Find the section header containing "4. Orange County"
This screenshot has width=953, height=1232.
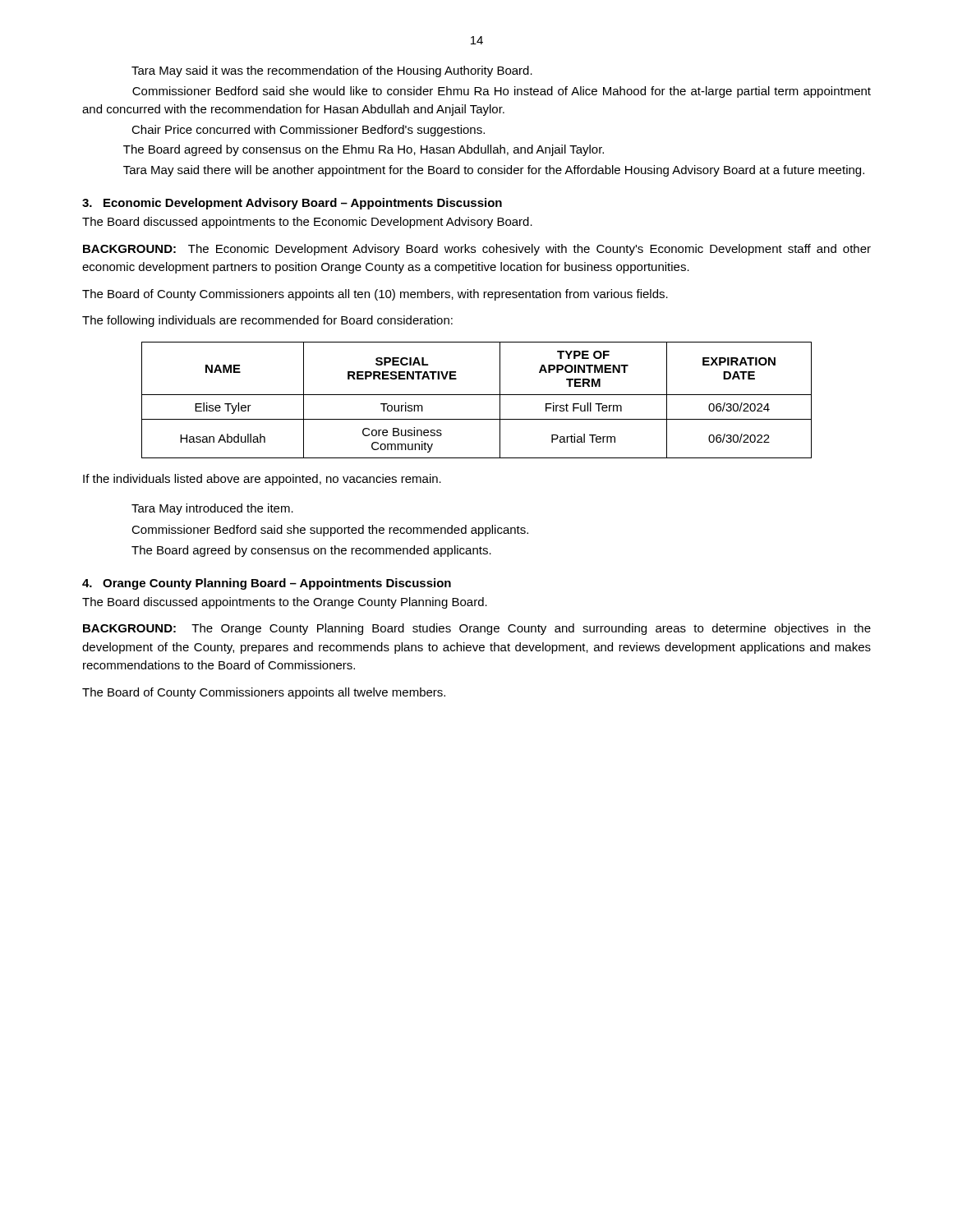pyautogui.click(x=267, y=582)
